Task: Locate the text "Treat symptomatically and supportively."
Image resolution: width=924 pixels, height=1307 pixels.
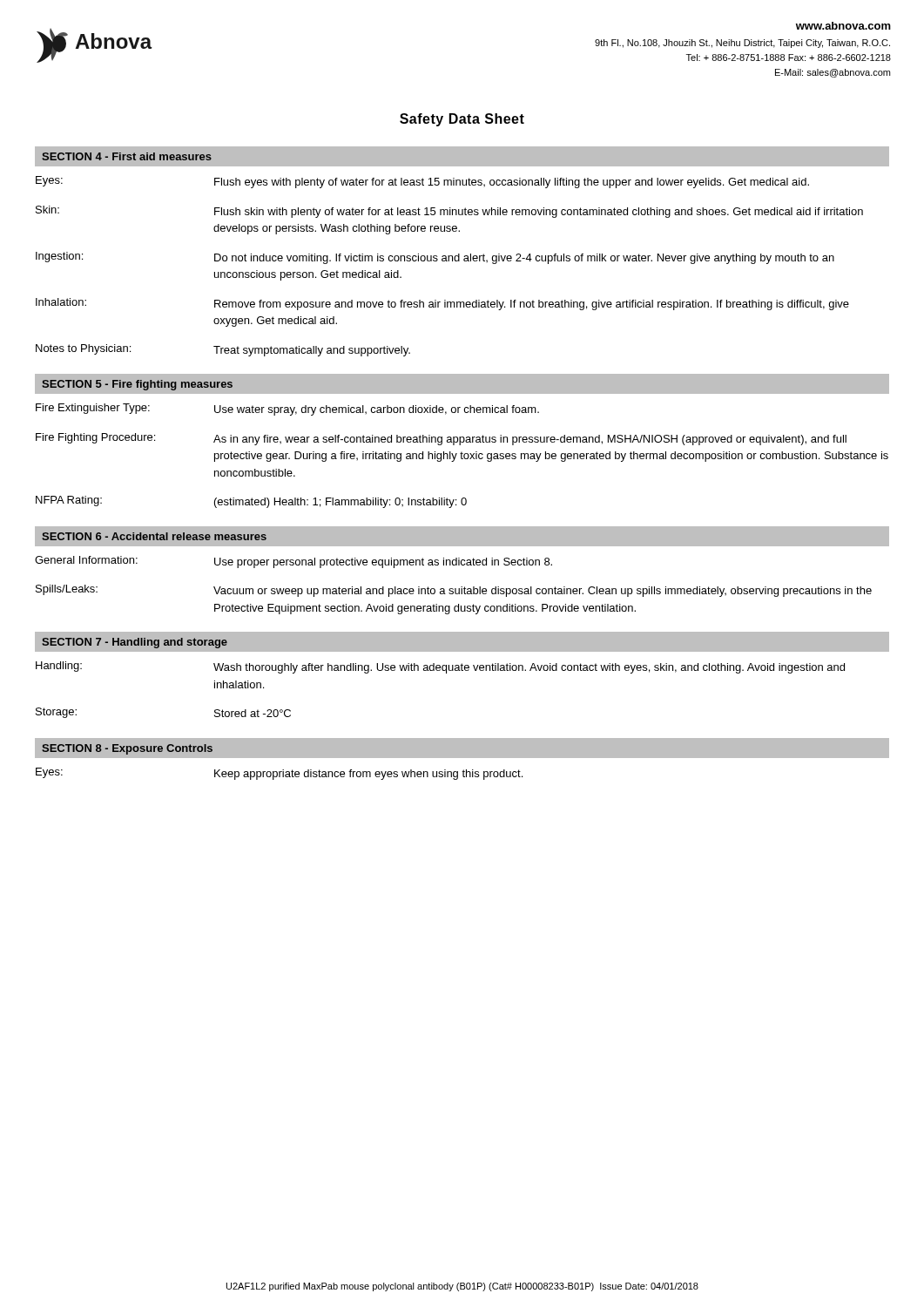Action: pos(312,349)
